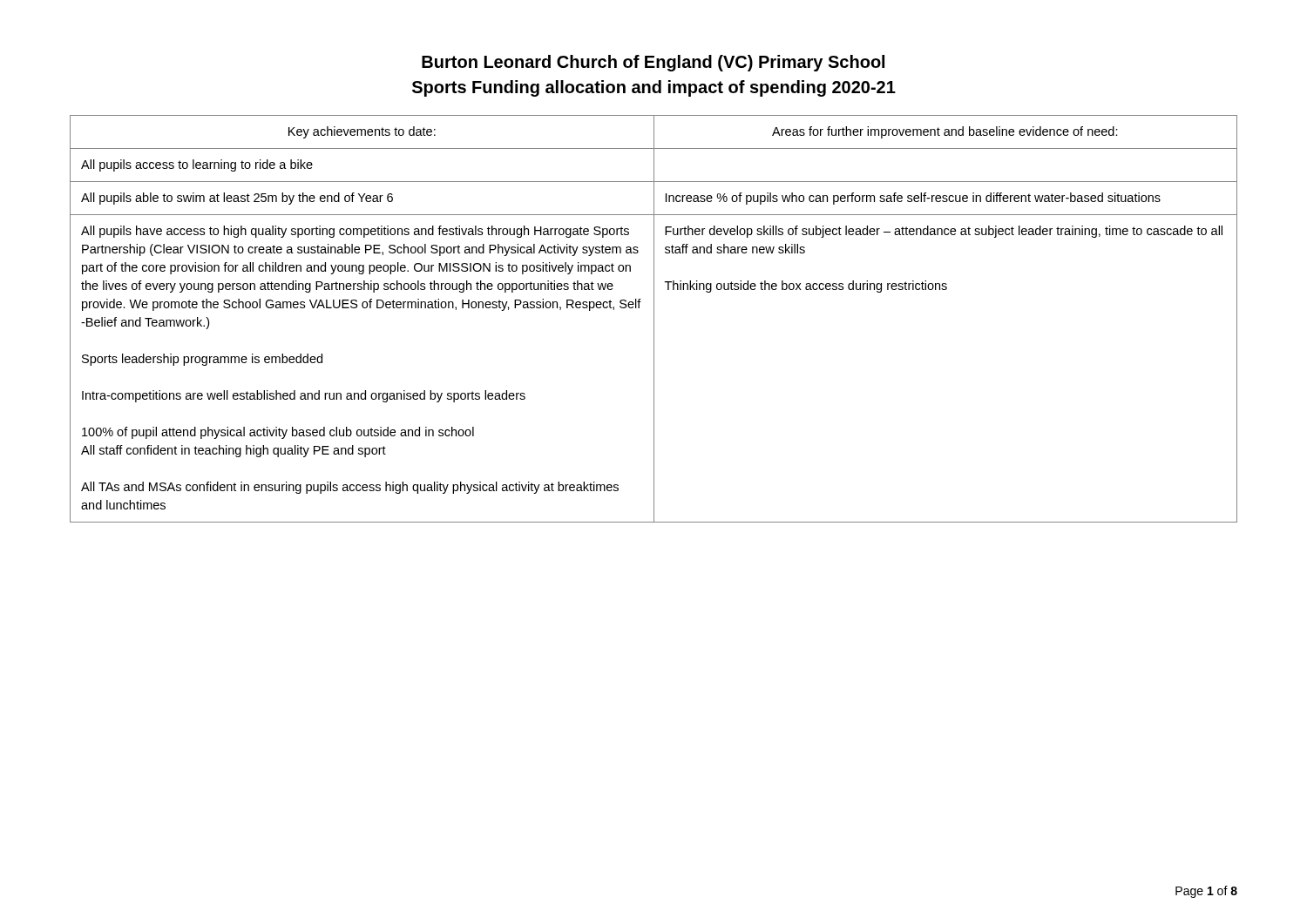Click the title
The width and height of the screenshot is (1307, 924).
[x=654, y=75]
